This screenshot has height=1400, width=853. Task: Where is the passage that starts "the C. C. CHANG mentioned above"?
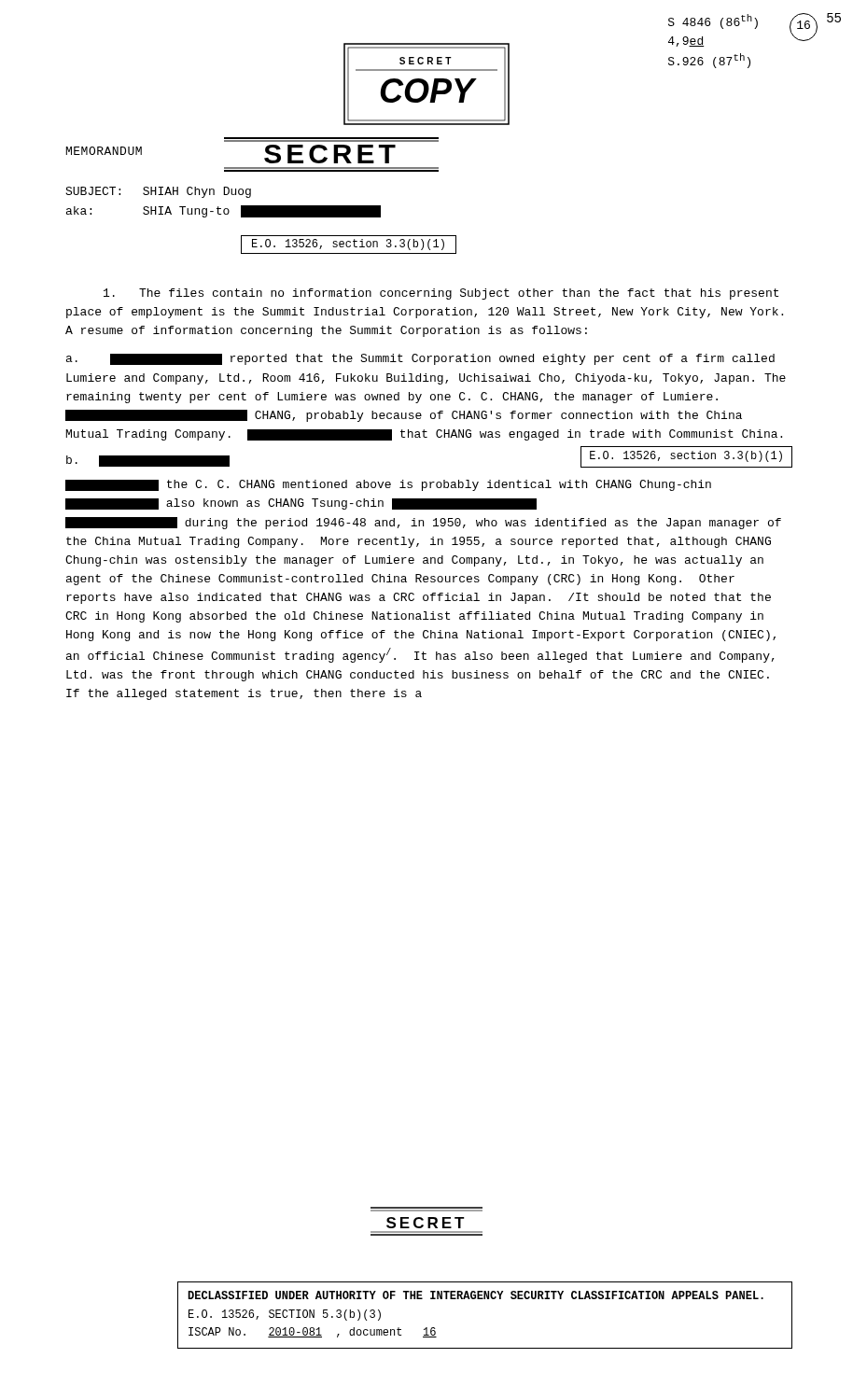pyautogui.click(x=423, y=590)
